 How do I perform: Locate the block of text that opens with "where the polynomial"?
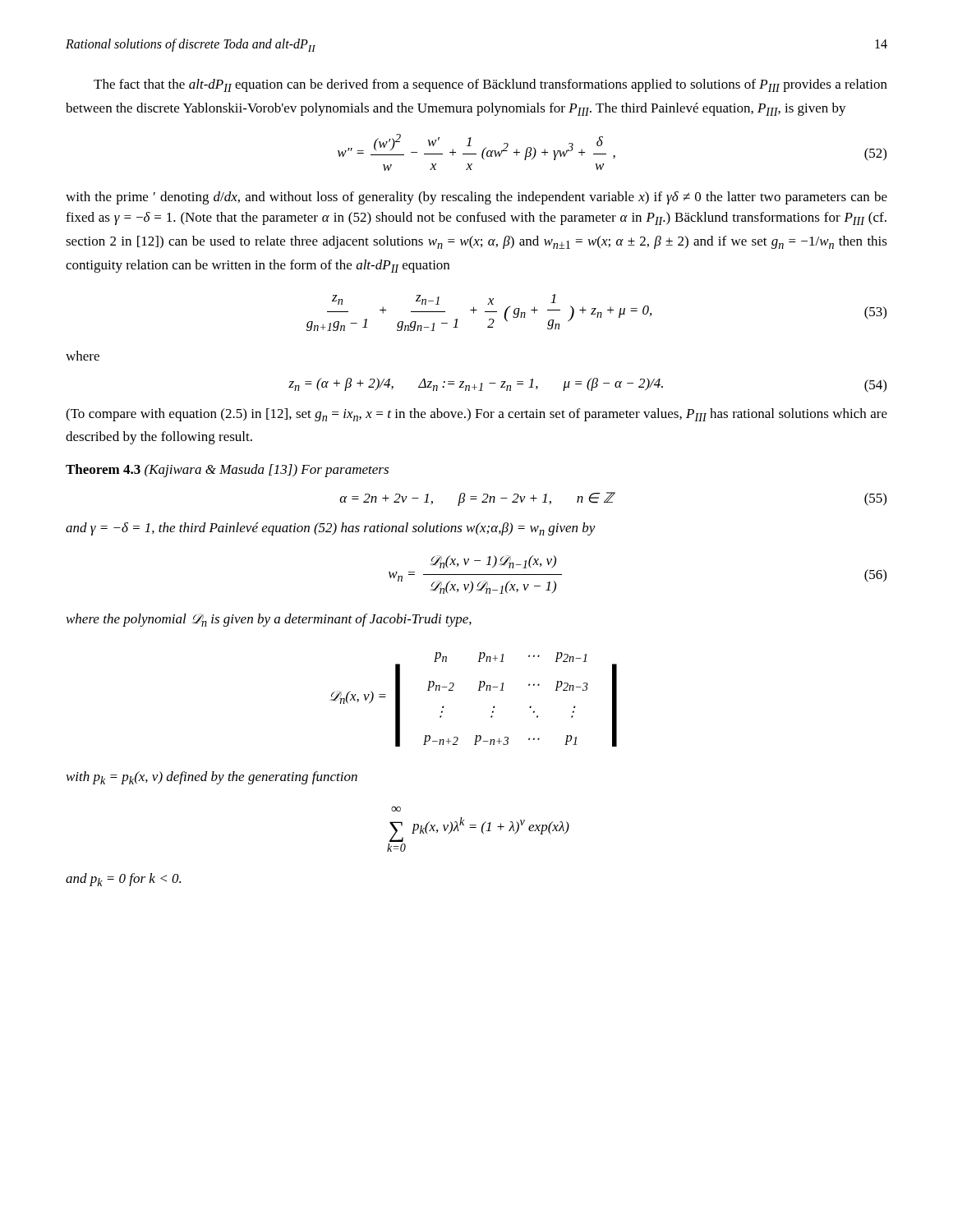(x=476, y=620)
